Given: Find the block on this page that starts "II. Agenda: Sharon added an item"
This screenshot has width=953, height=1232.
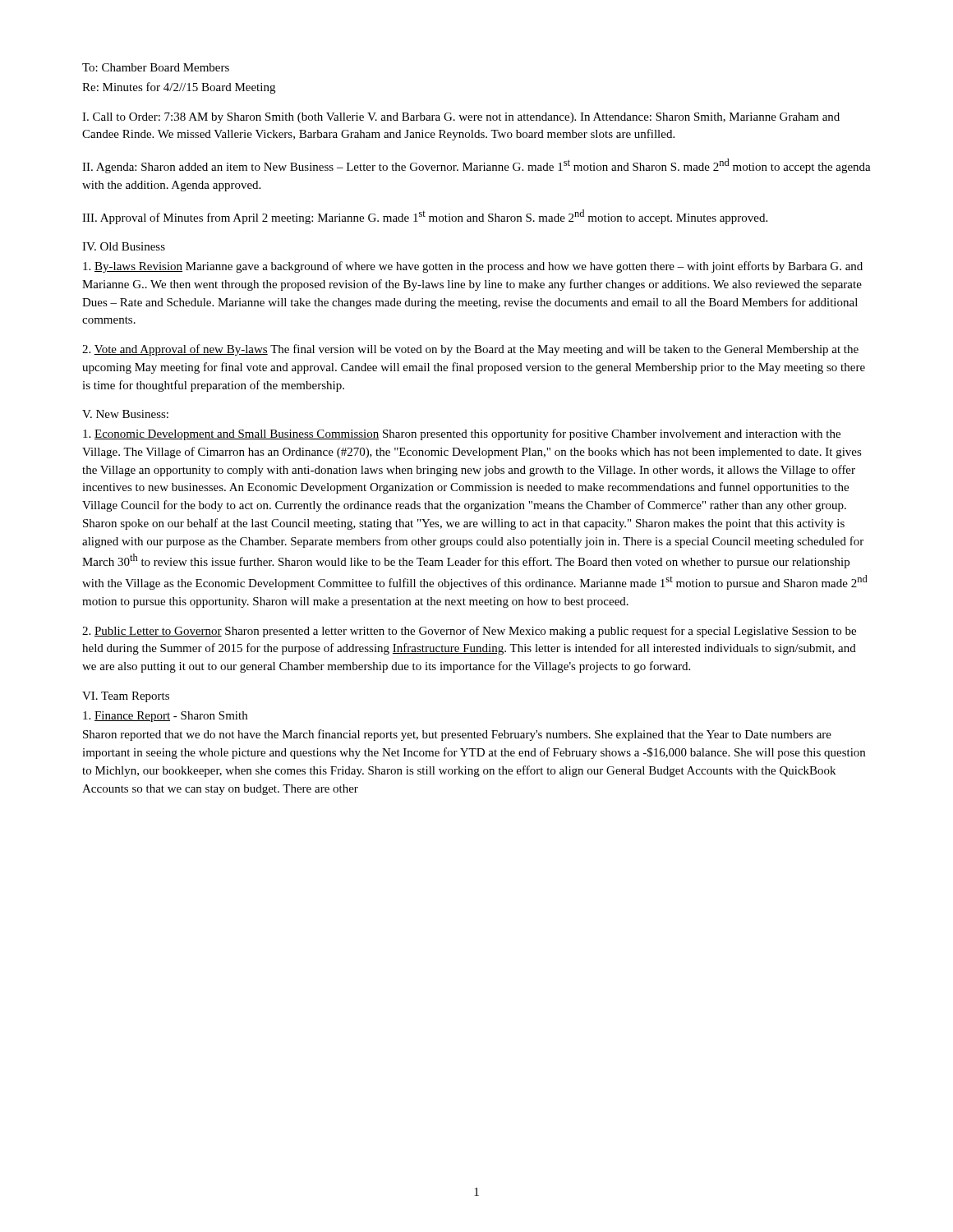Looking at the screenshot, I should [476, 175].
